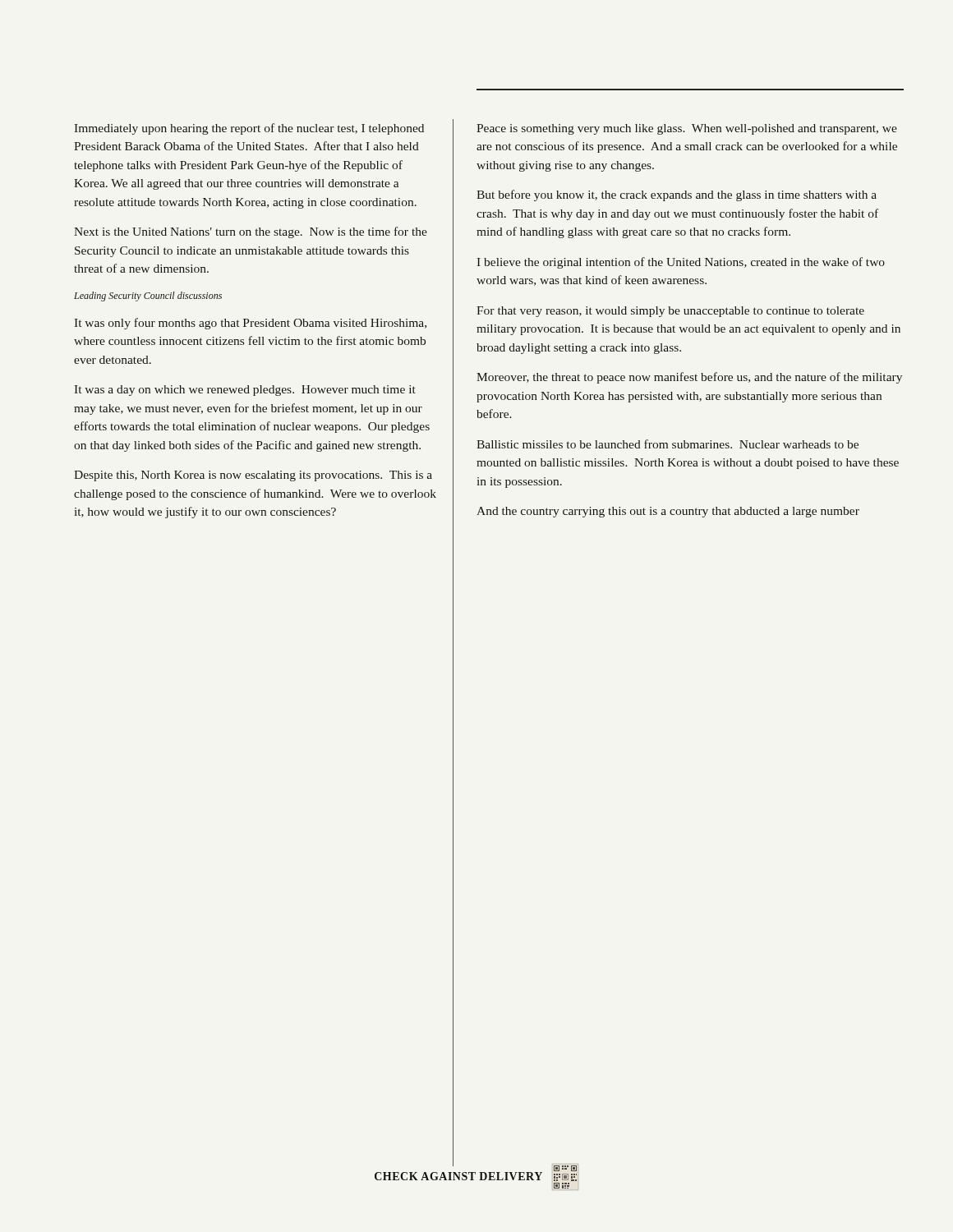Image resolution: width=953 pixels, height=1232 pixels.
Task: Navigate to the region starting "And the country carrying this out"
Action: 668,510
